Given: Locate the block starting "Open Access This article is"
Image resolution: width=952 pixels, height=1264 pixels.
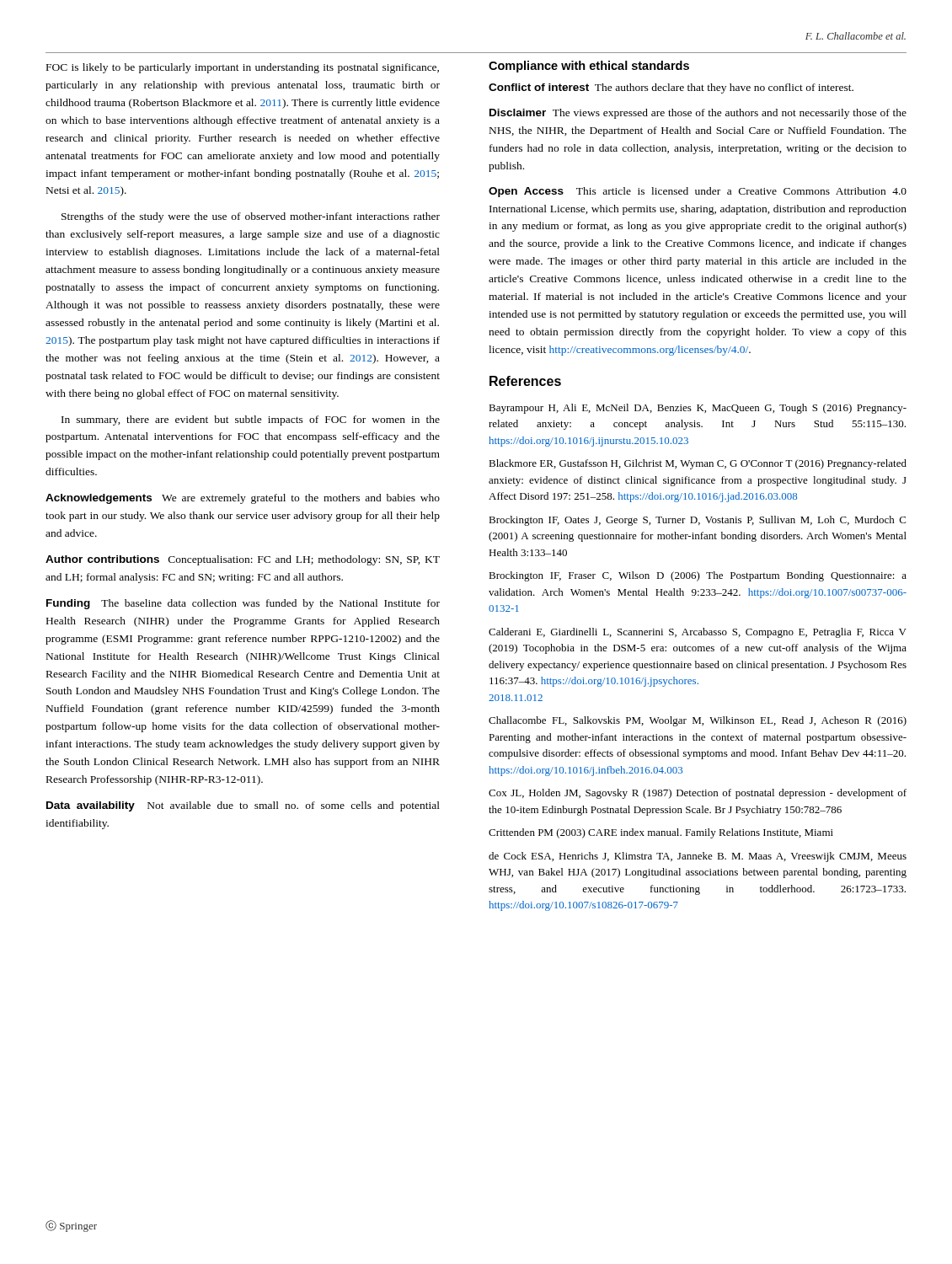Looking at the screenshot, I should [698, 270].
